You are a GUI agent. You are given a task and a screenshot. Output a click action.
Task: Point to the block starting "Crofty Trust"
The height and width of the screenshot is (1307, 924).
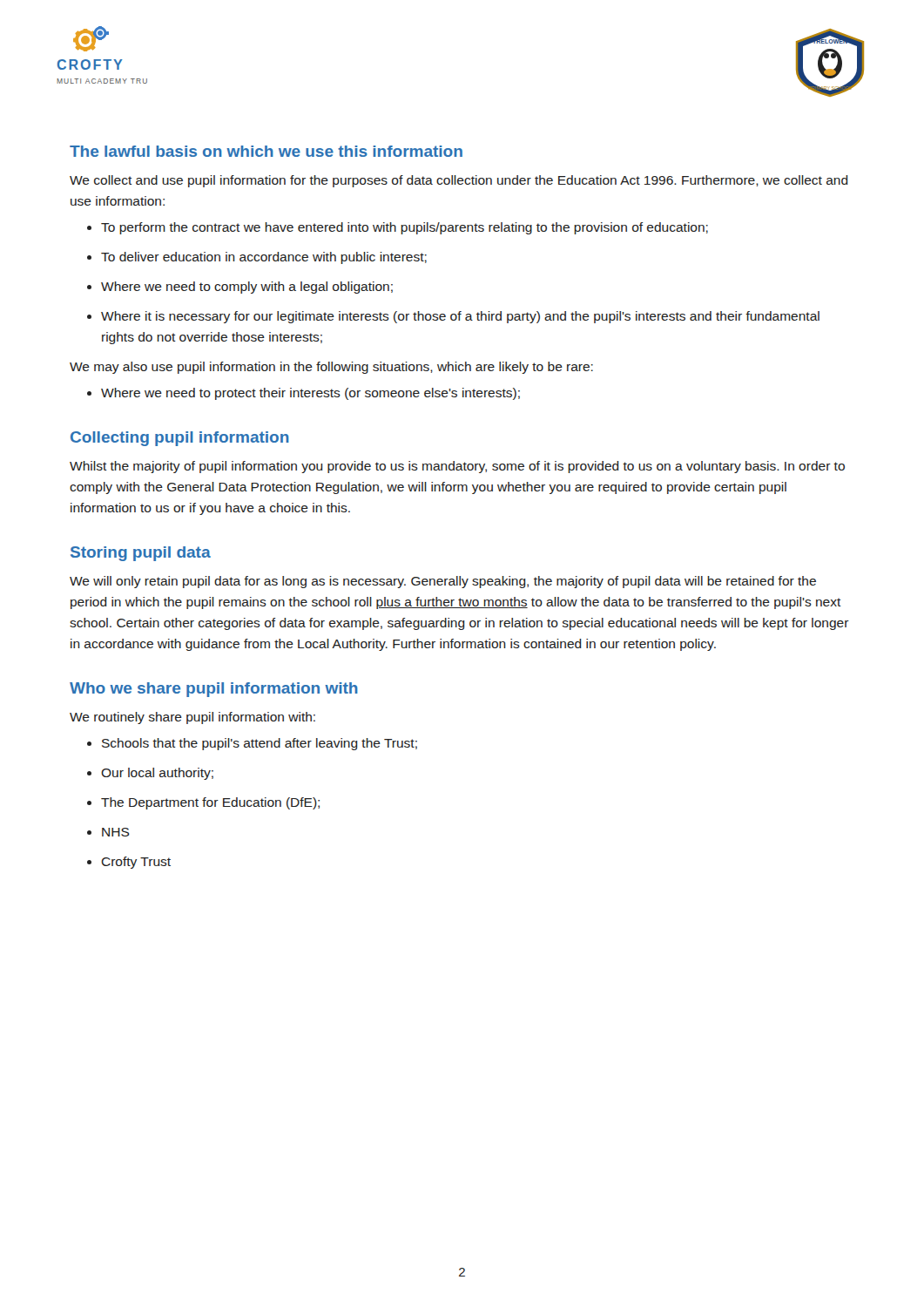pos(136,862)
